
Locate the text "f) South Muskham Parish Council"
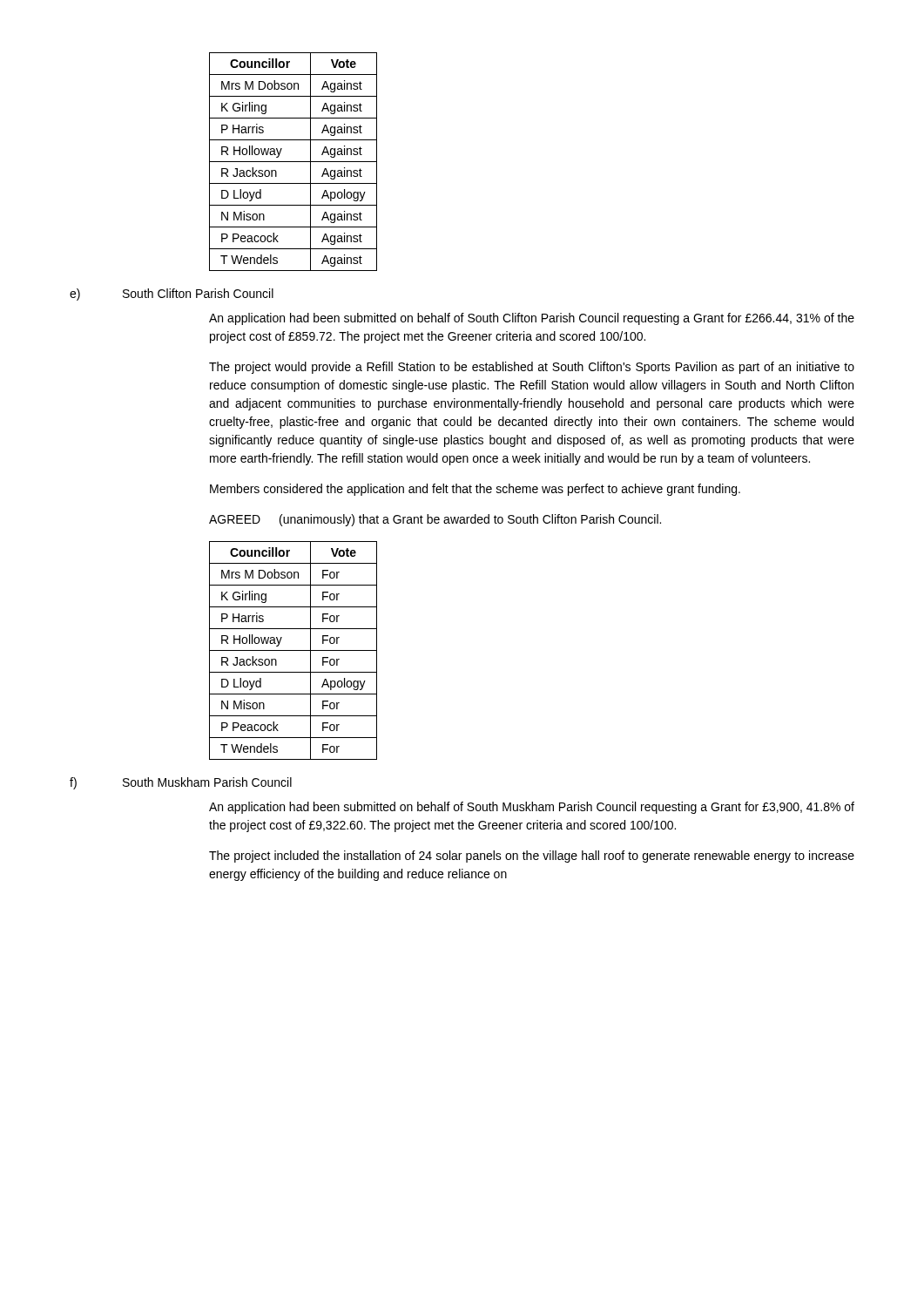(x=181, y=783)
